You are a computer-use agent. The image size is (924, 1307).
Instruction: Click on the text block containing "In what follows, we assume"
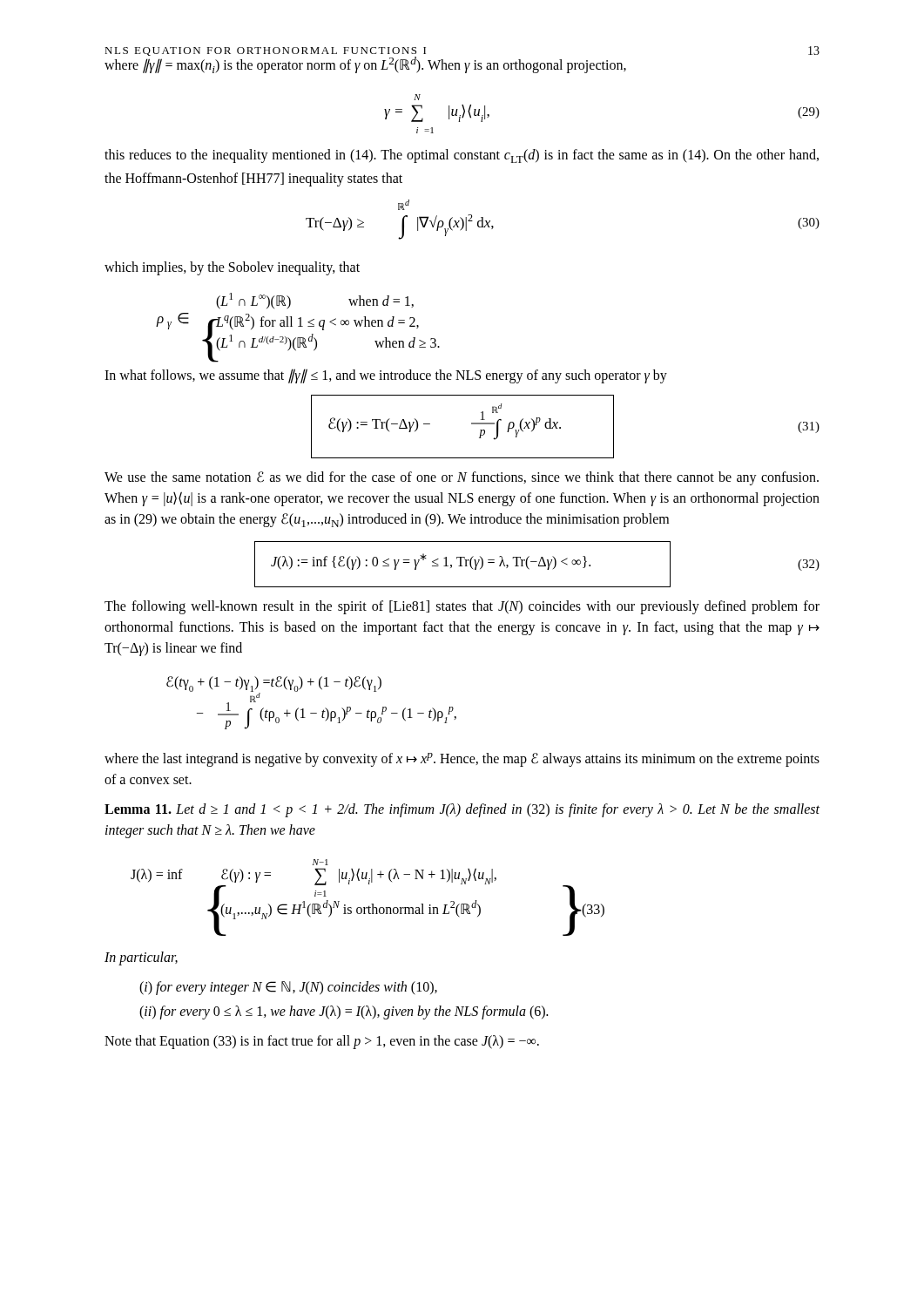tap(386, 375)
